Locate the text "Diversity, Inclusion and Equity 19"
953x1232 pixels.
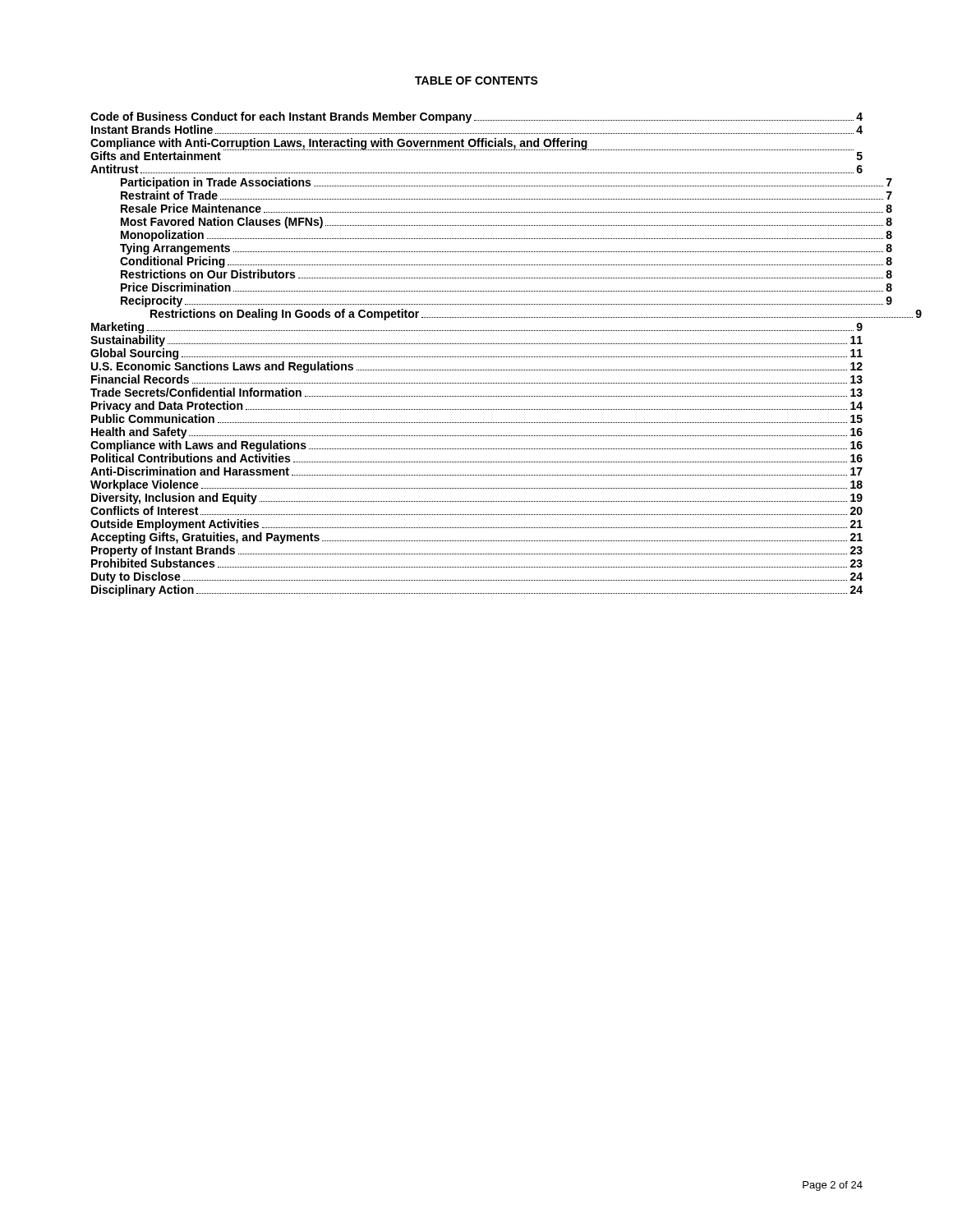point(476,498)
